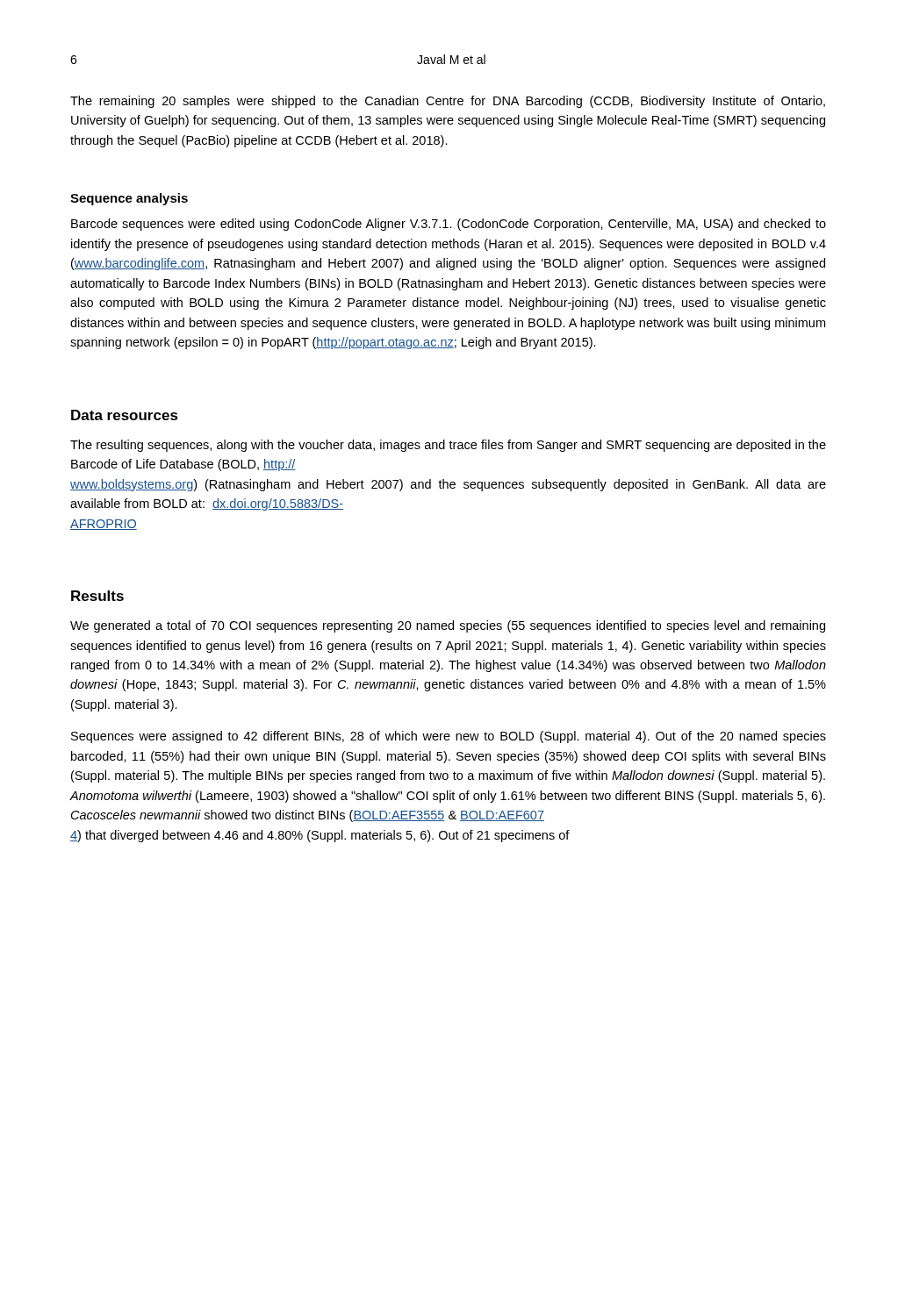Select the text block that reads "The resulting sequences, along with the voucher"
This screenshot has width=905, height=1316.
(x=448, y=484)
